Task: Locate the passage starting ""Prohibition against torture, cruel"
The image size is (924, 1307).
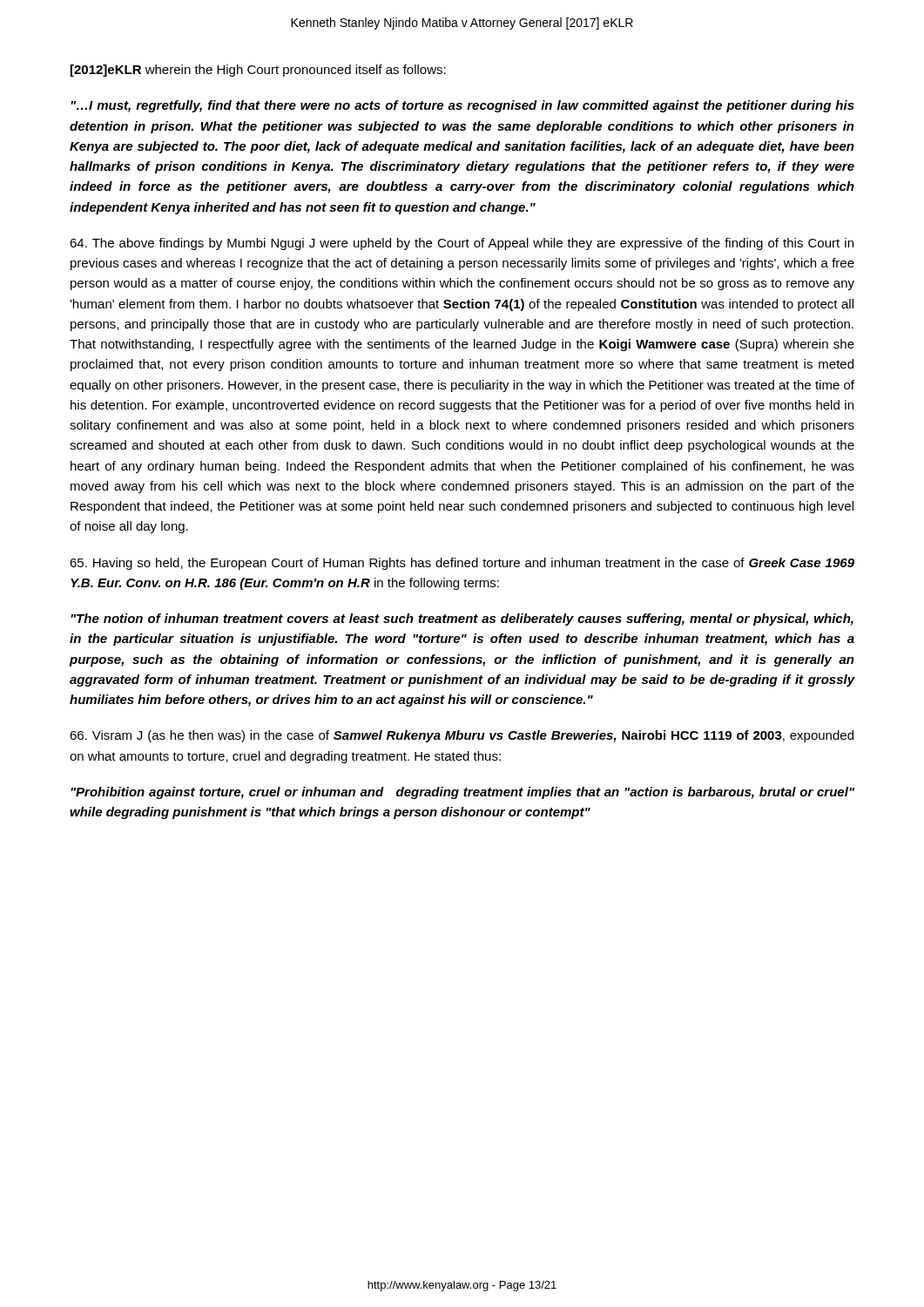Action: 462,802
